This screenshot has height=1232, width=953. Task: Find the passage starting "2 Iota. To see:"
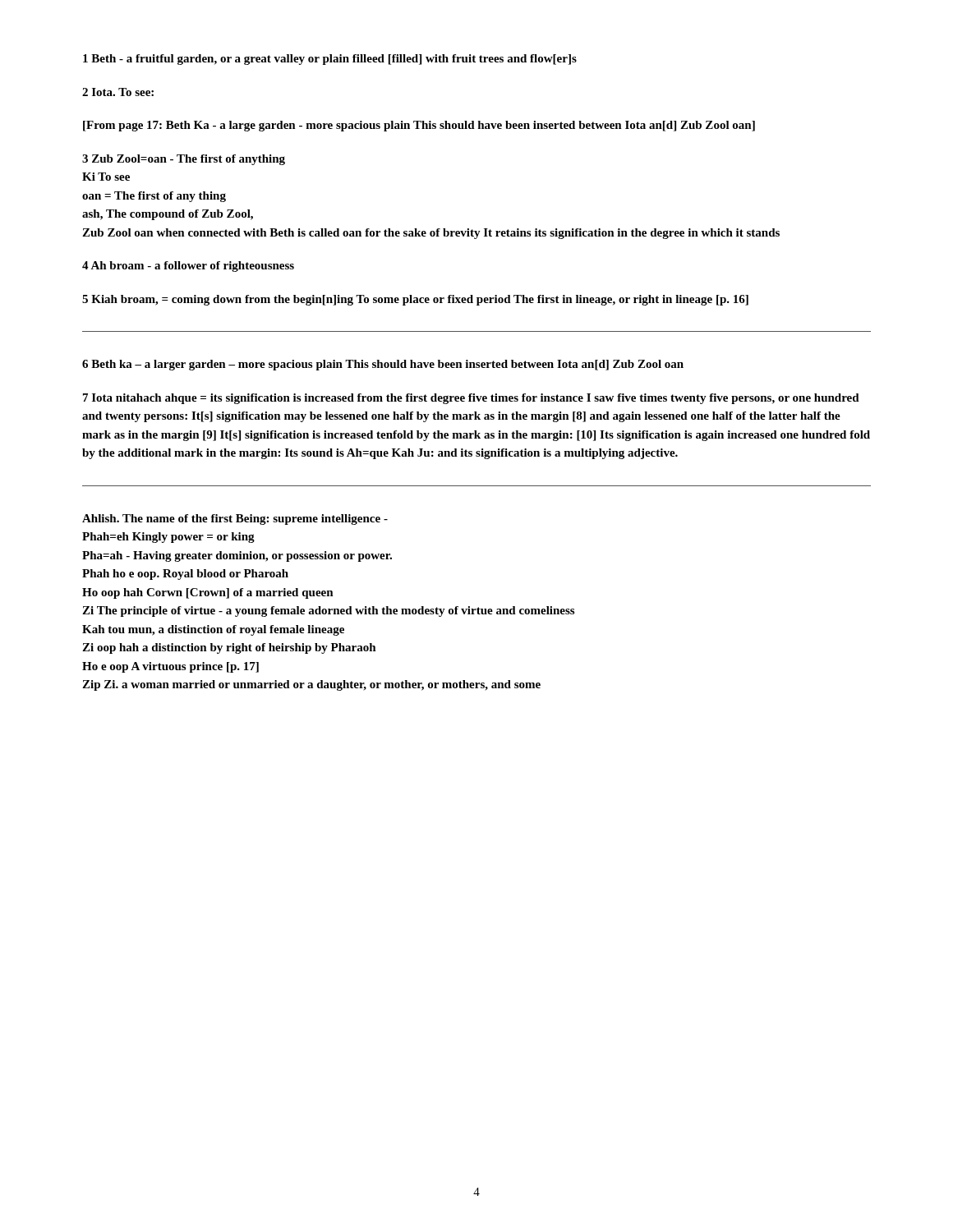[118, 92]
